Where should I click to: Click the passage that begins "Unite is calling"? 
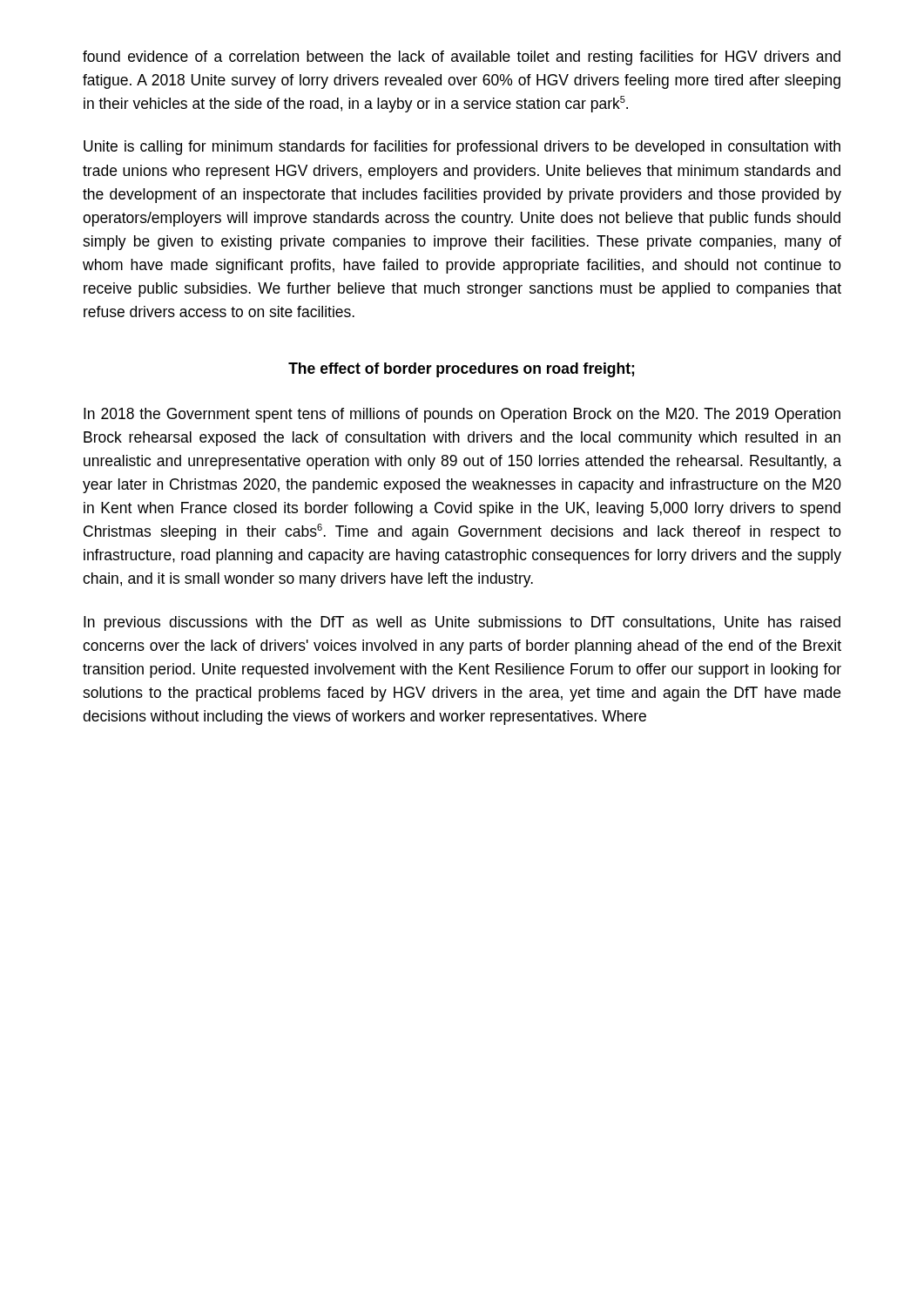coord(462,230)
